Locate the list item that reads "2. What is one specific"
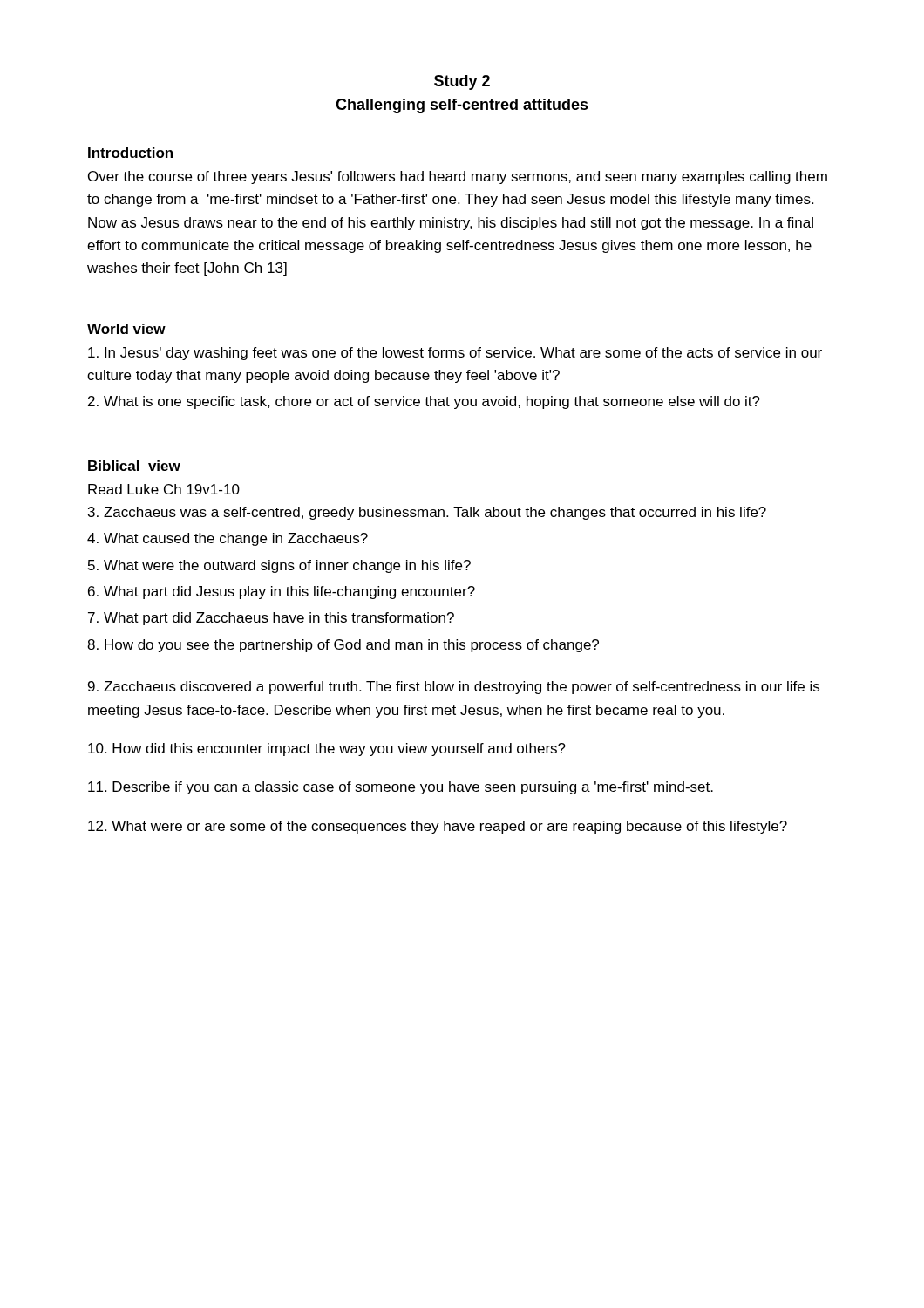This screenshot has width=924, height=1308. 424,402
